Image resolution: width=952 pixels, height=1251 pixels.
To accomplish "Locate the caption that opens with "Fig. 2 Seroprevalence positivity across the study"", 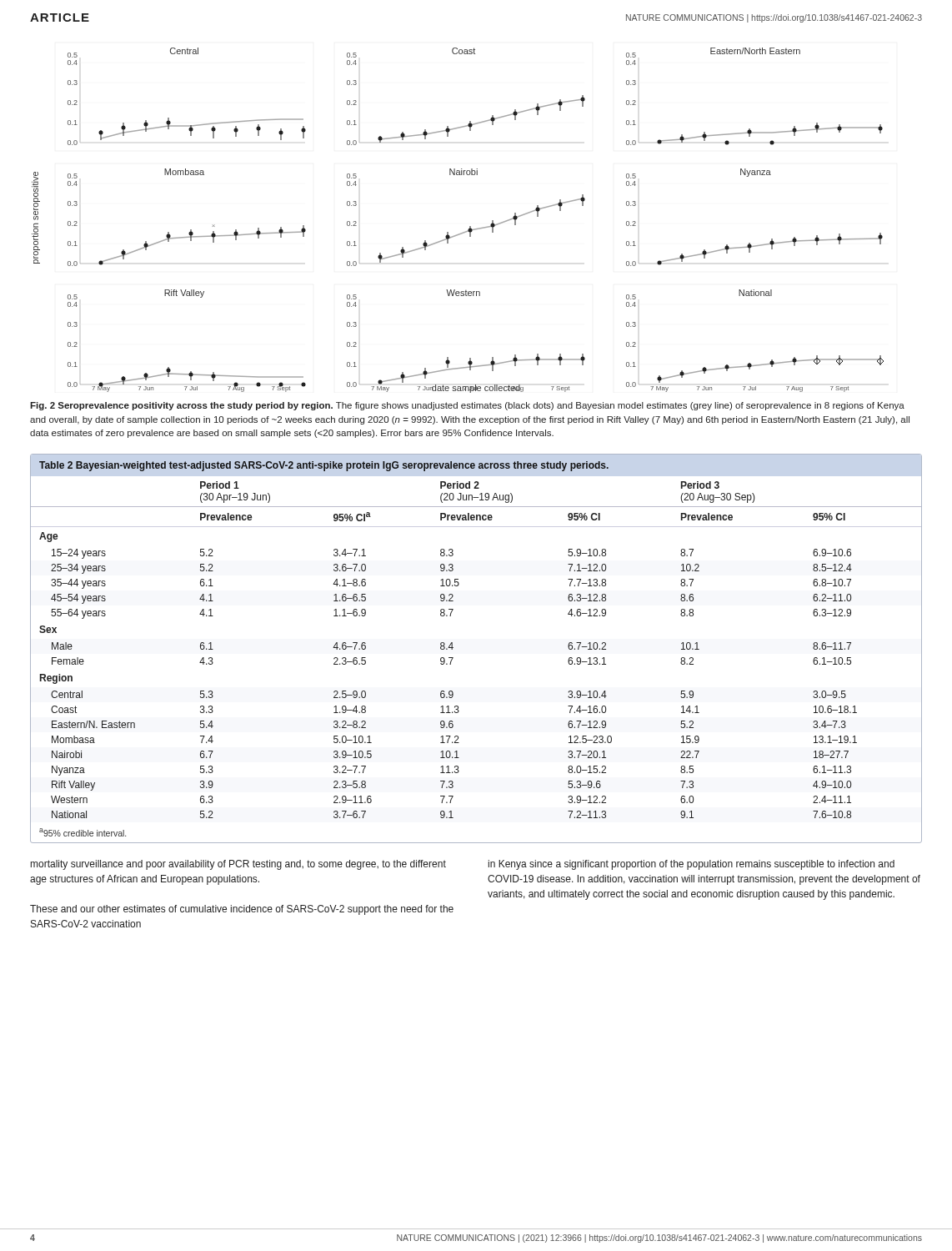I will [470, 419].
